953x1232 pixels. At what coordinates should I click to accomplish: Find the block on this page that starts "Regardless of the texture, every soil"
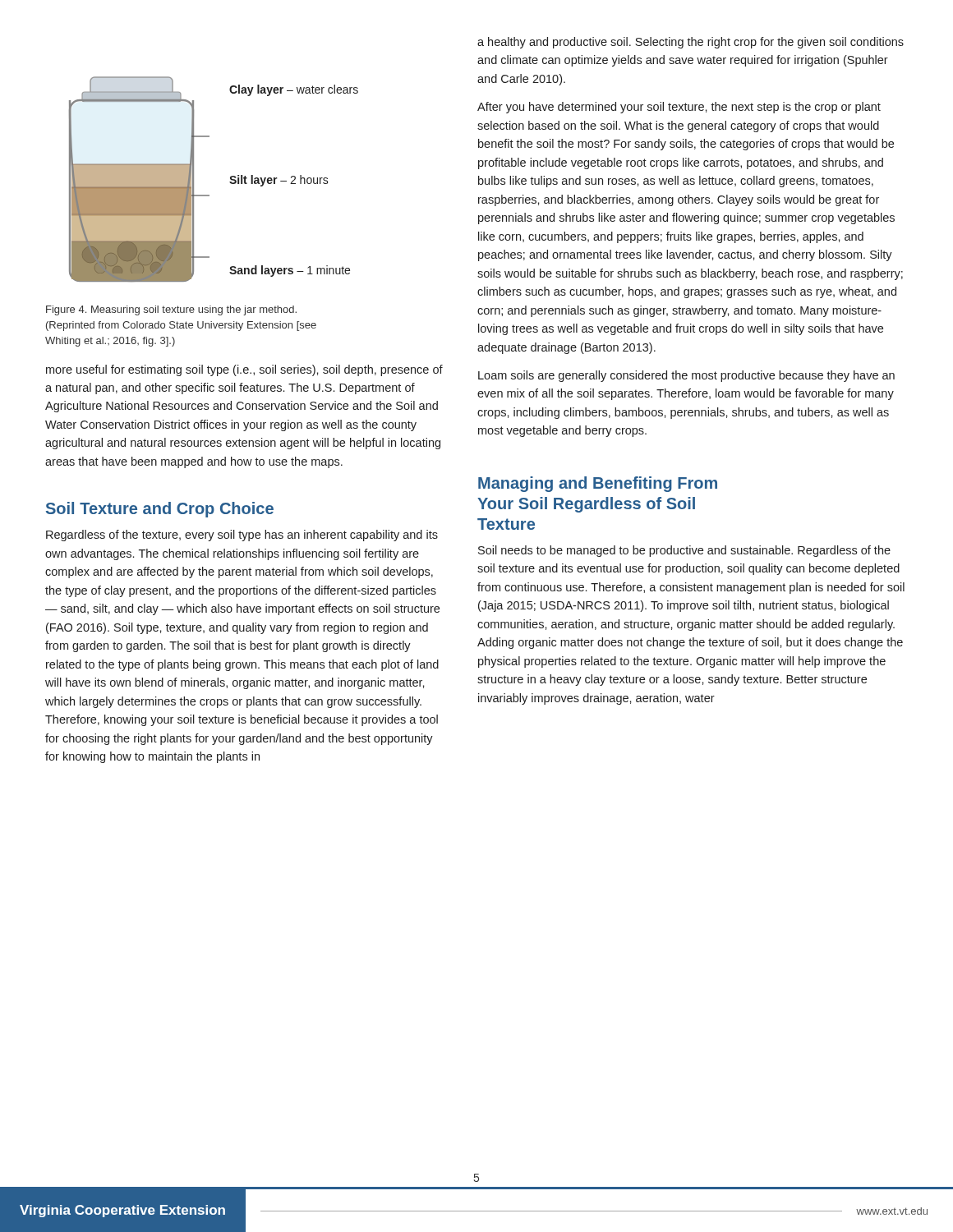click(243, 646)
